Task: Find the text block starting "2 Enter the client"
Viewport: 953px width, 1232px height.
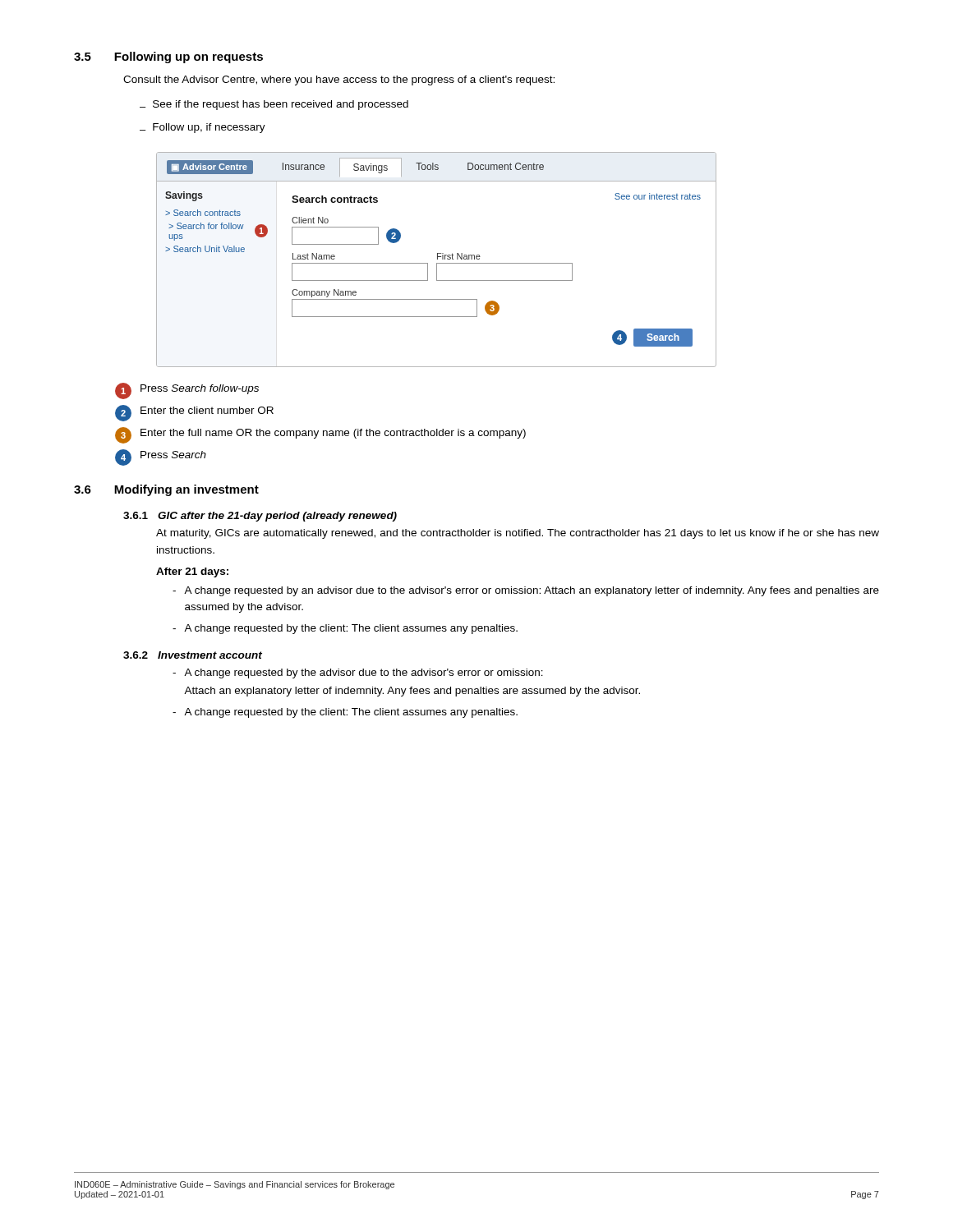Action: tap(195, 413)
